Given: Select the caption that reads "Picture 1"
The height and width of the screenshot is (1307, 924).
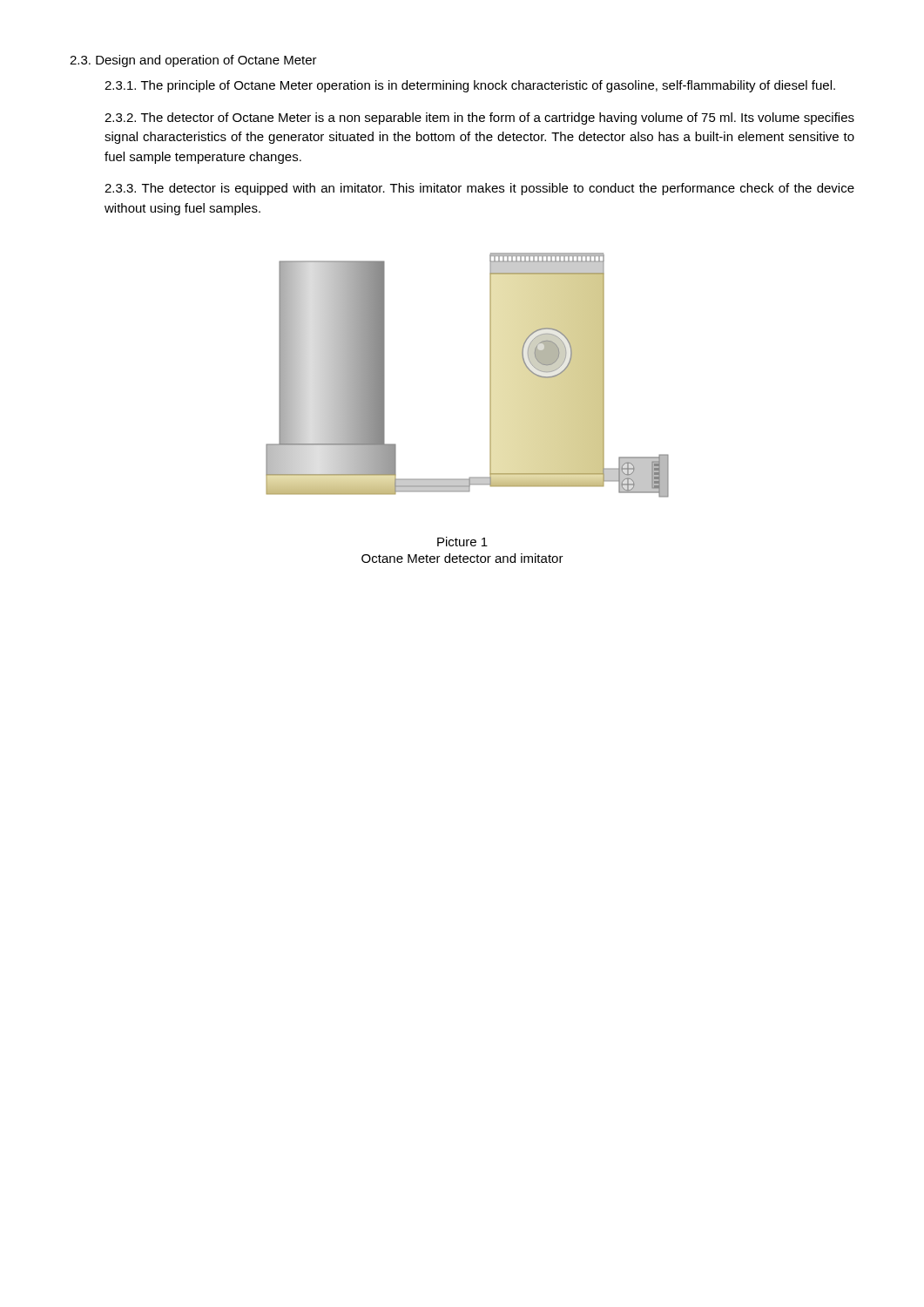Looking at the screenshot, I should click(462, 542).
